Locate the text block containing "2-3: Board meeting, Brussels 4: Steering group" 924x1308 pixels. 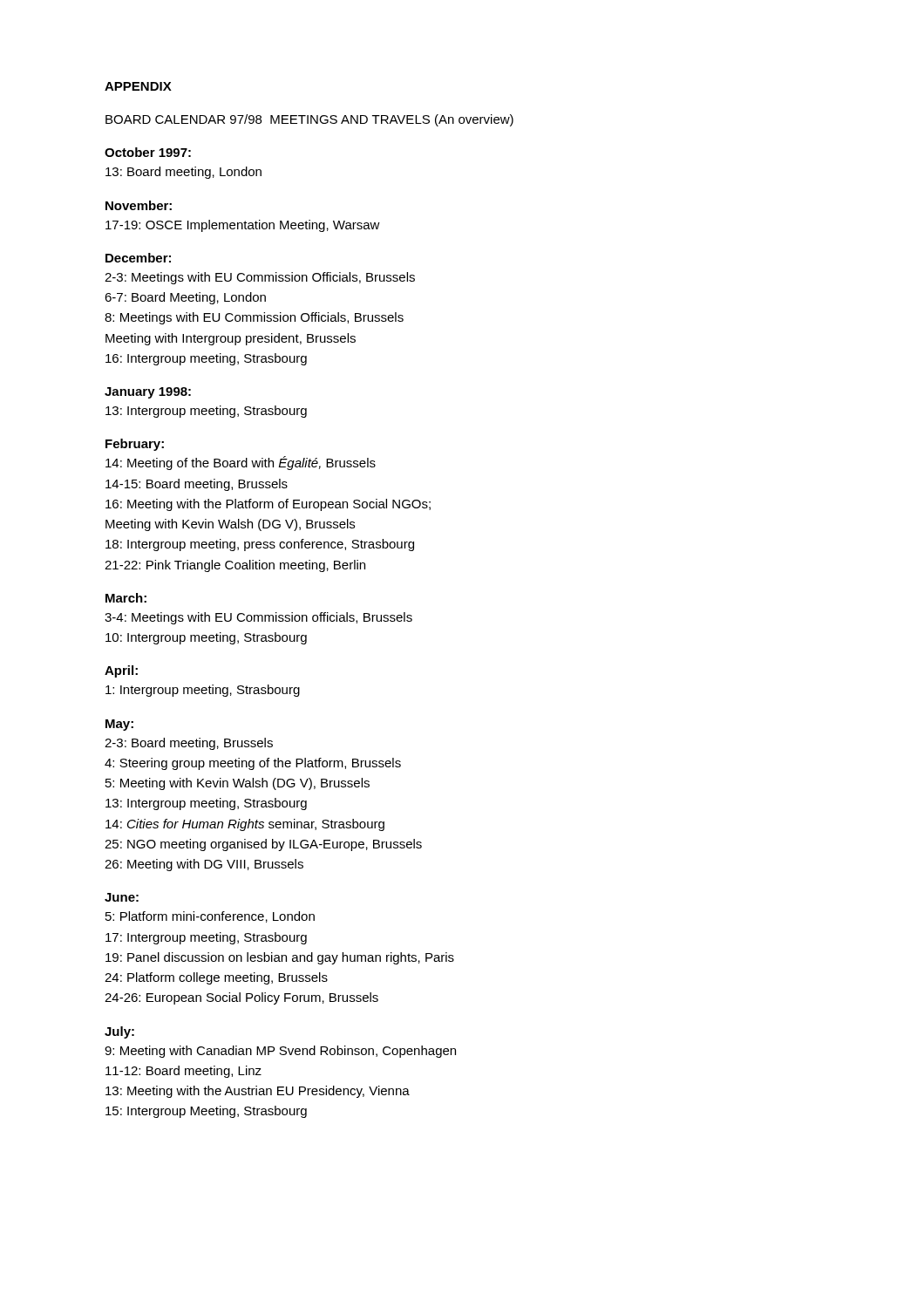click(263, 803)
